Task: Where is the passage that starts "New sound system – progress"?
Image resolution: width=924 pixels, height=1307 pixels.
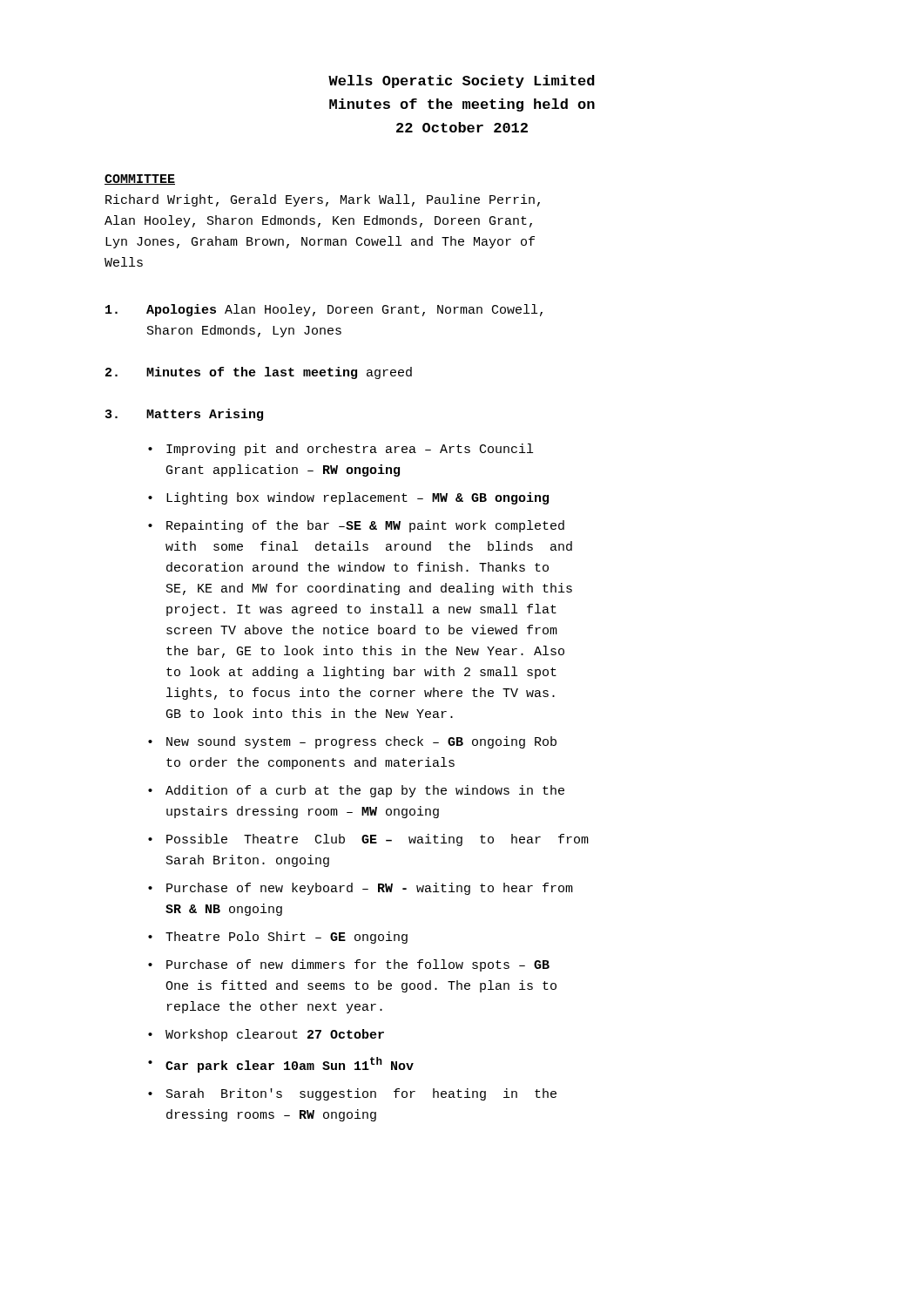Action: click(x=492, y=753)
